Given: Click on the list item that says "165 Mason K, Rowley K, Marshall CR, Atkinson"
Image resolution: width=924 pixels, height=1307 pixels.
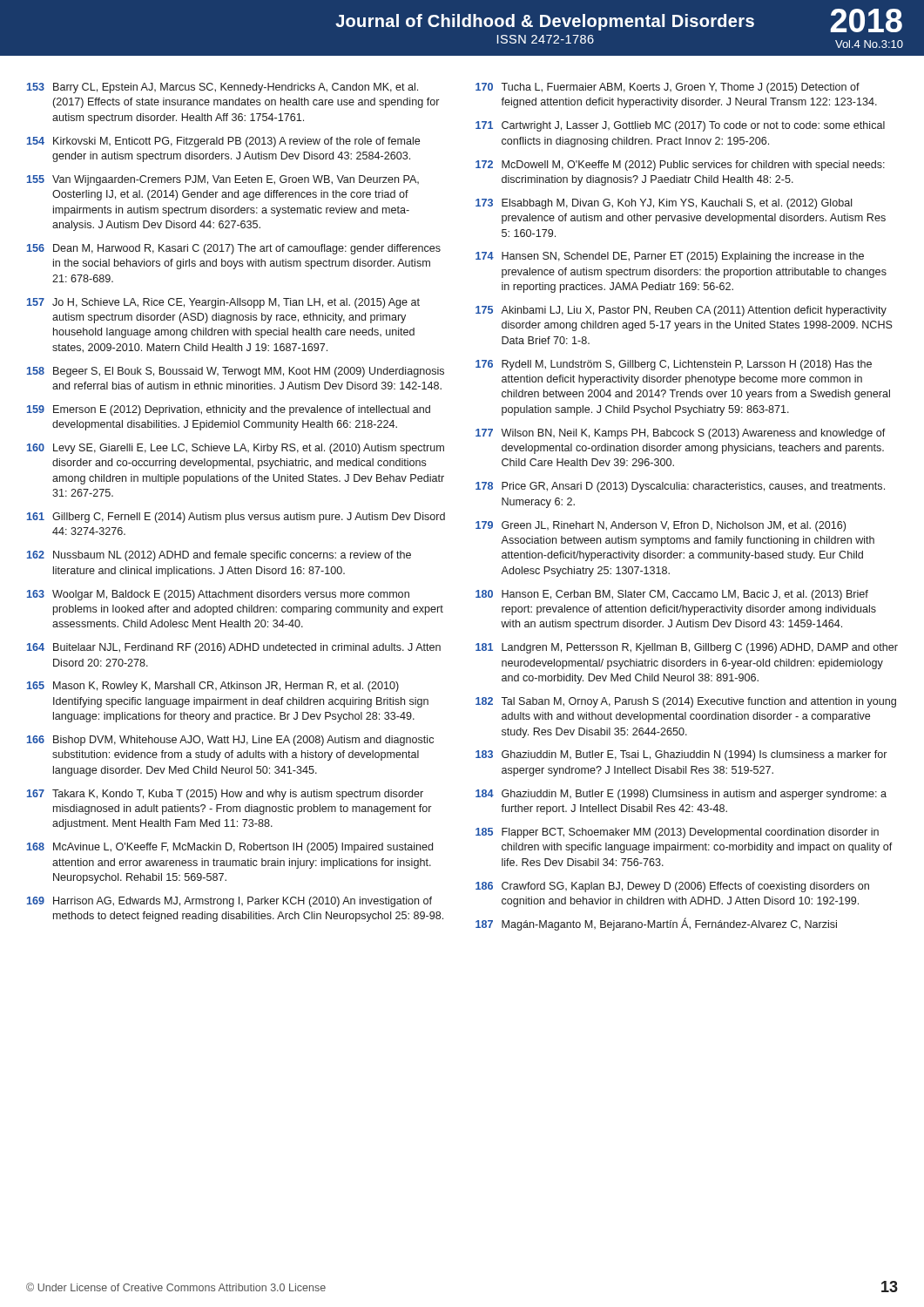Looking at the screenshot, I should [x=238, y=702].
